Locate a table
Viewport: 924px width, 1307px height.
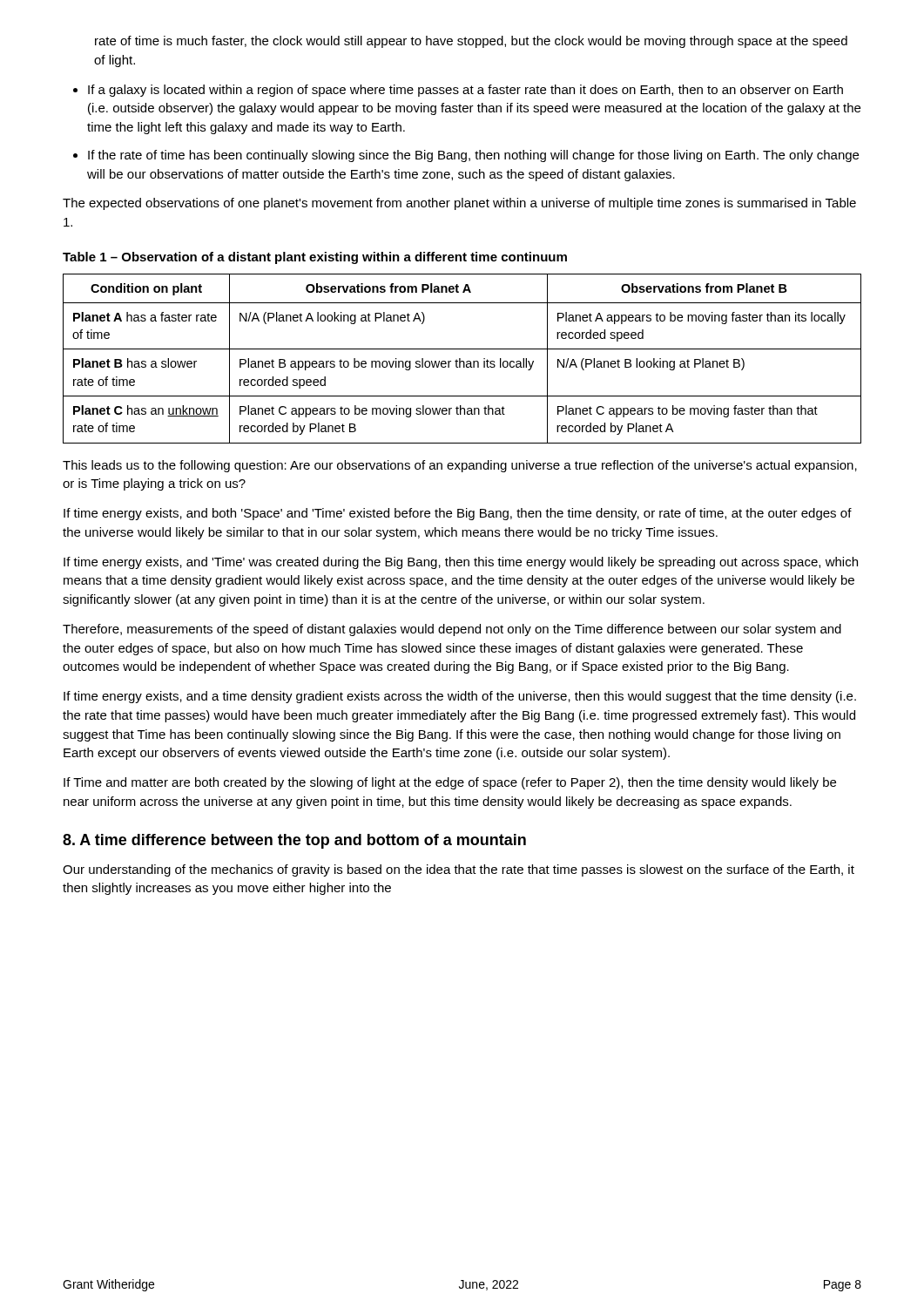462,358
